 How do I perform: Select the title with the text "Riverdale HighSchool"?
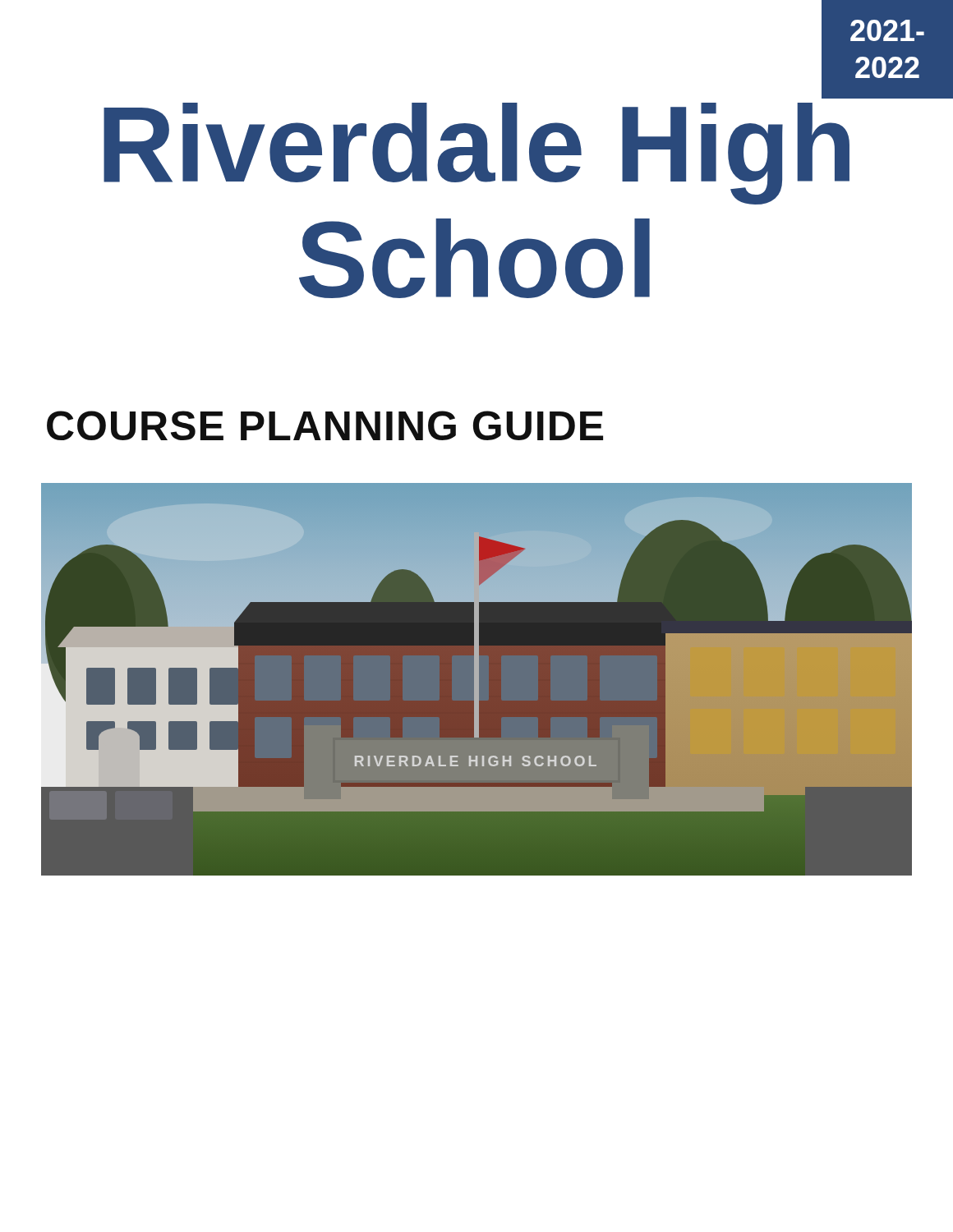point(476,202)
